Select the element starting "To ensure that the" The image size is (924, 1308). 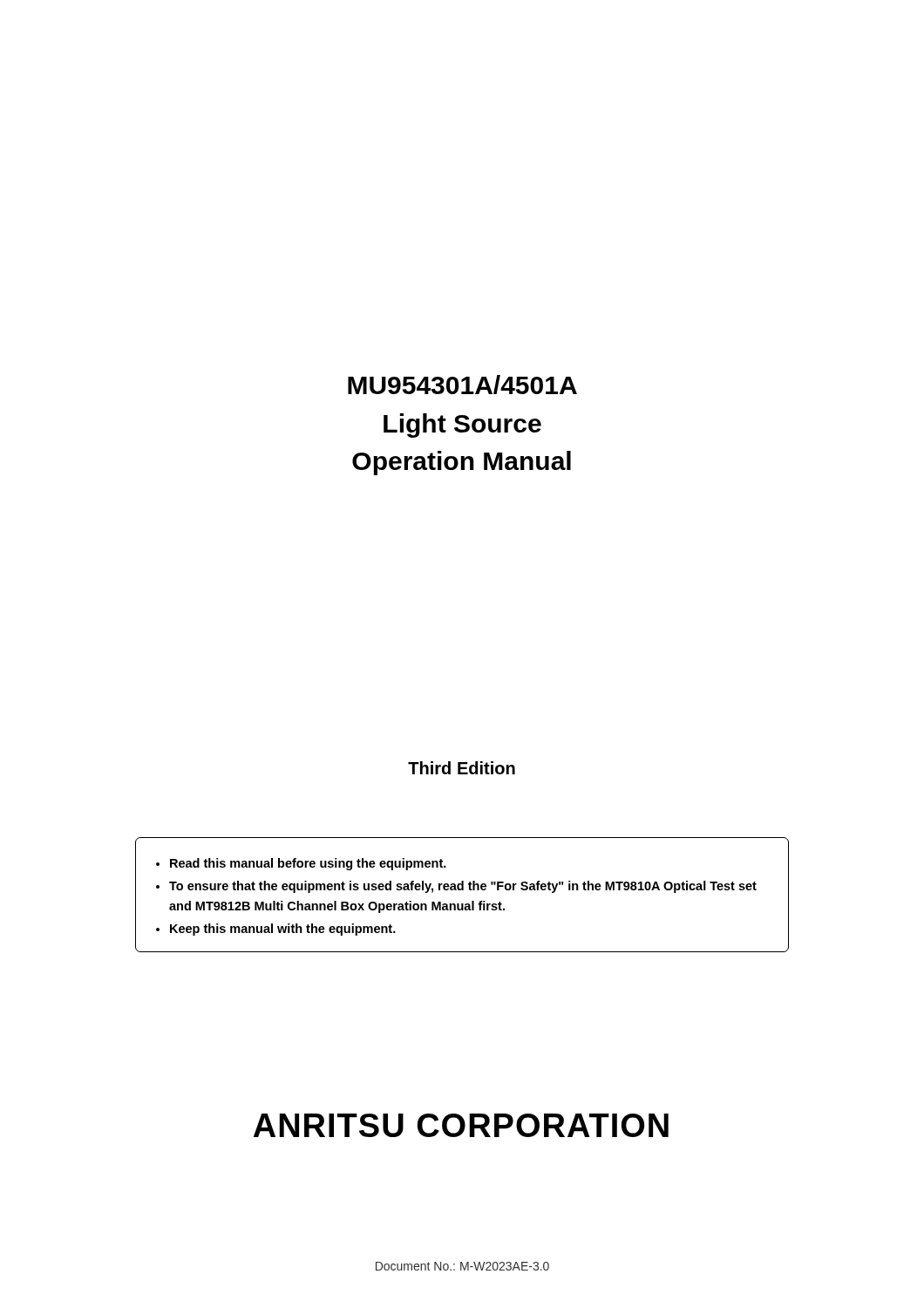(x=463, y=896)
